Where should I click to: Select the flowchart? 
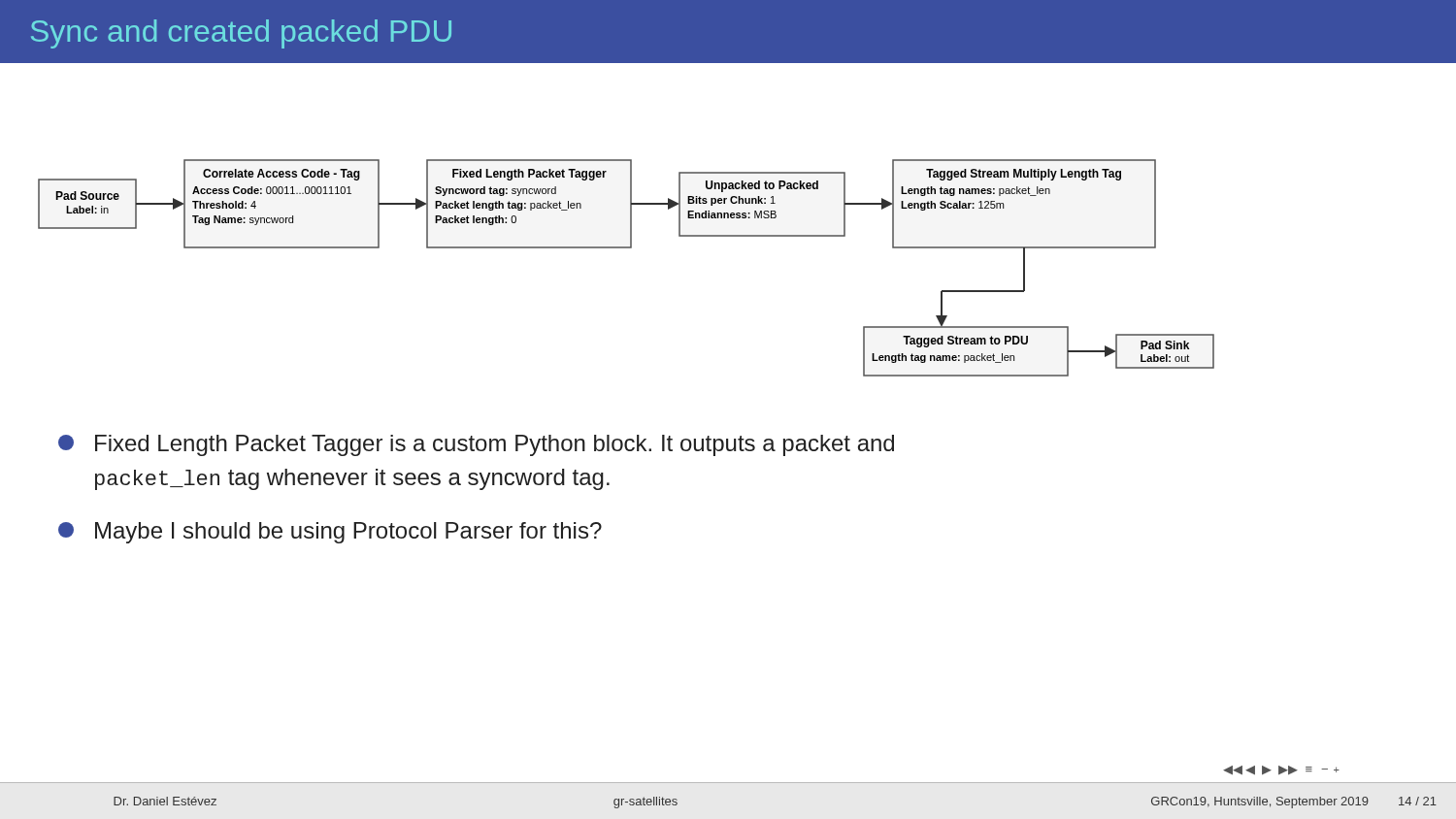click(x=728, y=238)
